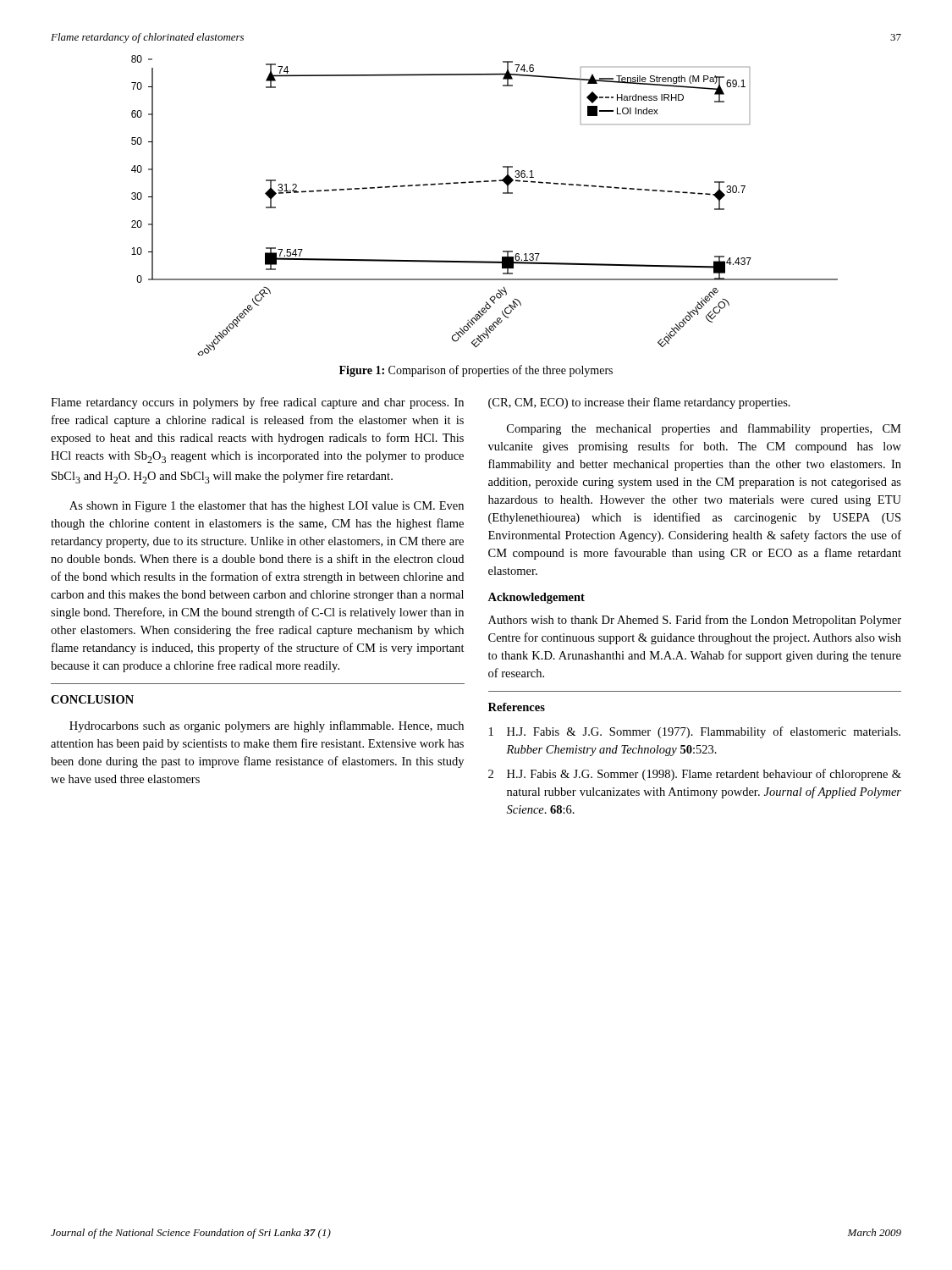Navigate to the element starting "2 H.J. Fabis & J.G."
Image resolution: width=952 pixels, height=1270 pixels.
pos(695,792)
